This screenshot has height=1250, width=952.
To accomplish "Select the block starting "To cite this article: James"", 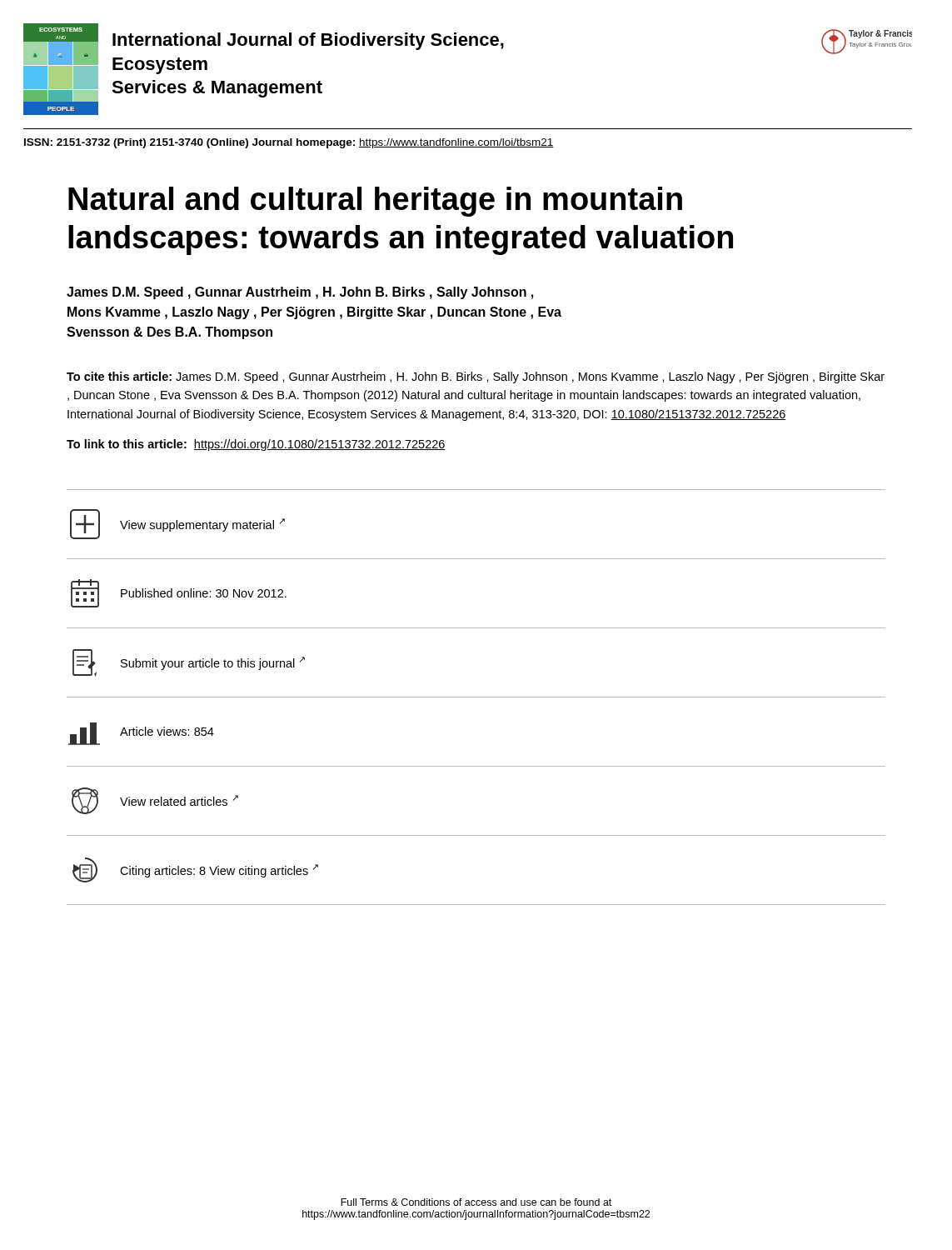I will pos(476,395).
